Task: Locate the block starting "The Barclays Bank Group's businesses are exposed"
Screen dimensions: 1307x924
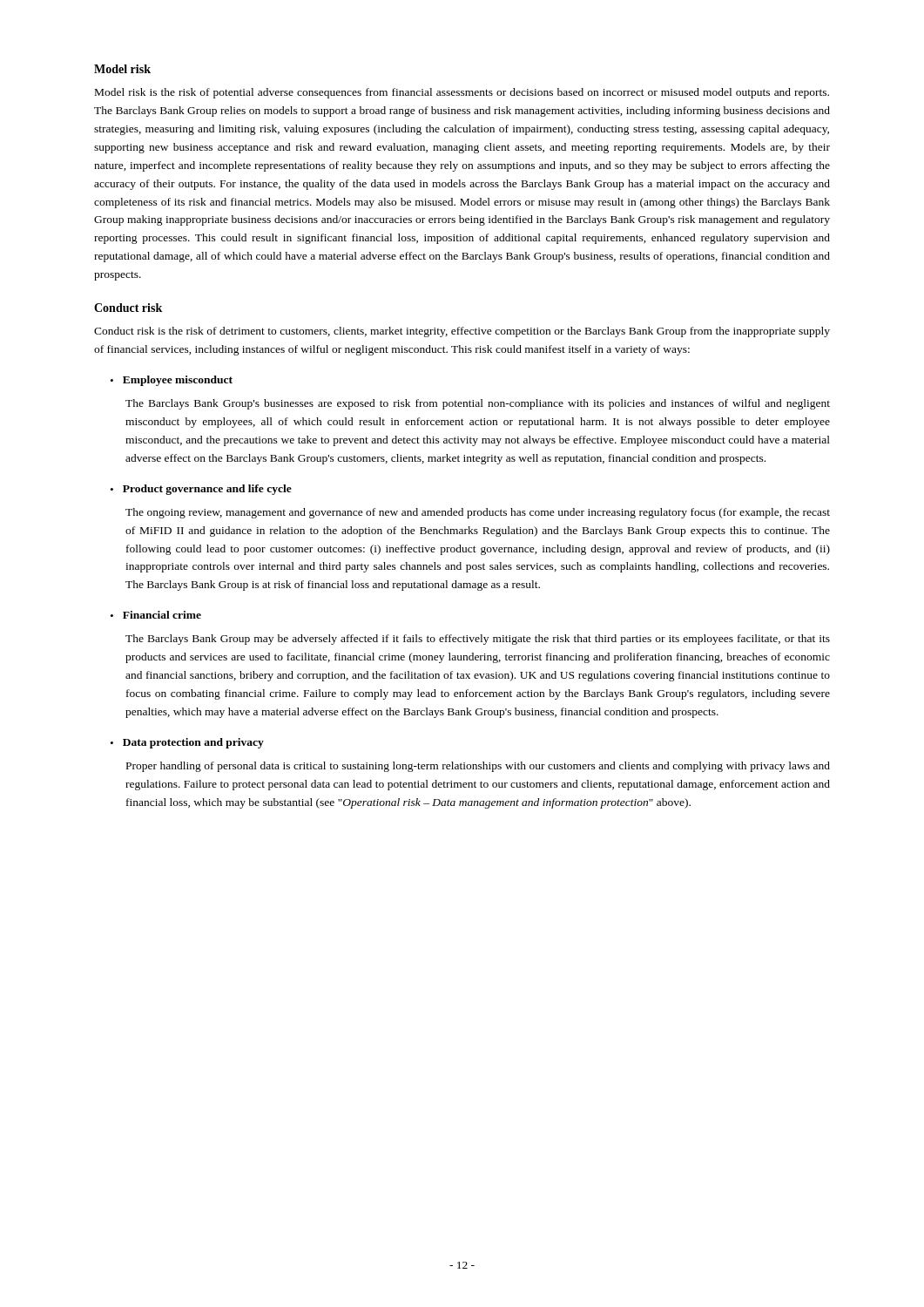Action: (478, 430)
